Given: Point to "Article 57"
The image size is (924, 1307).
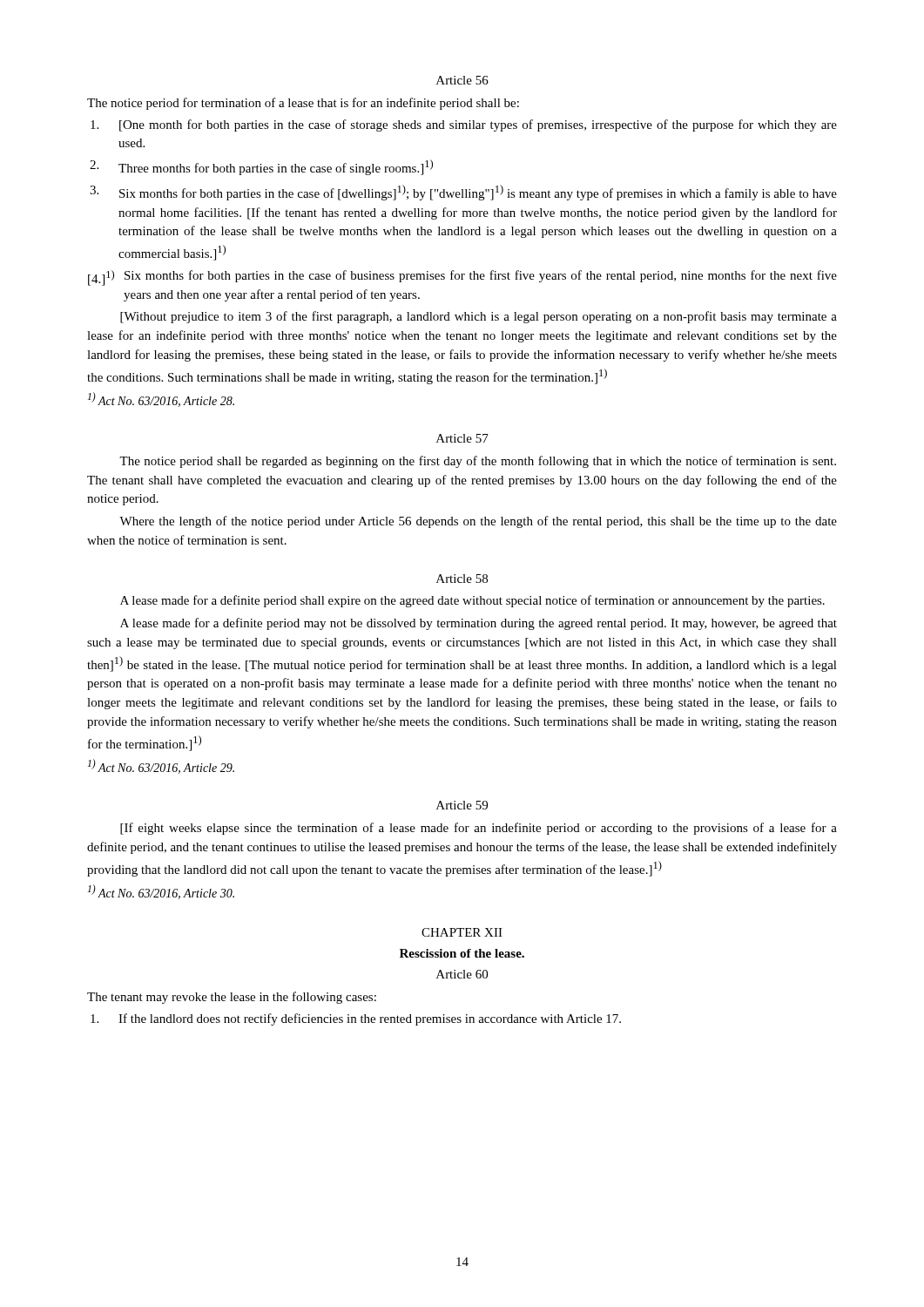Looking at the screenshot, I should [462, 438].
